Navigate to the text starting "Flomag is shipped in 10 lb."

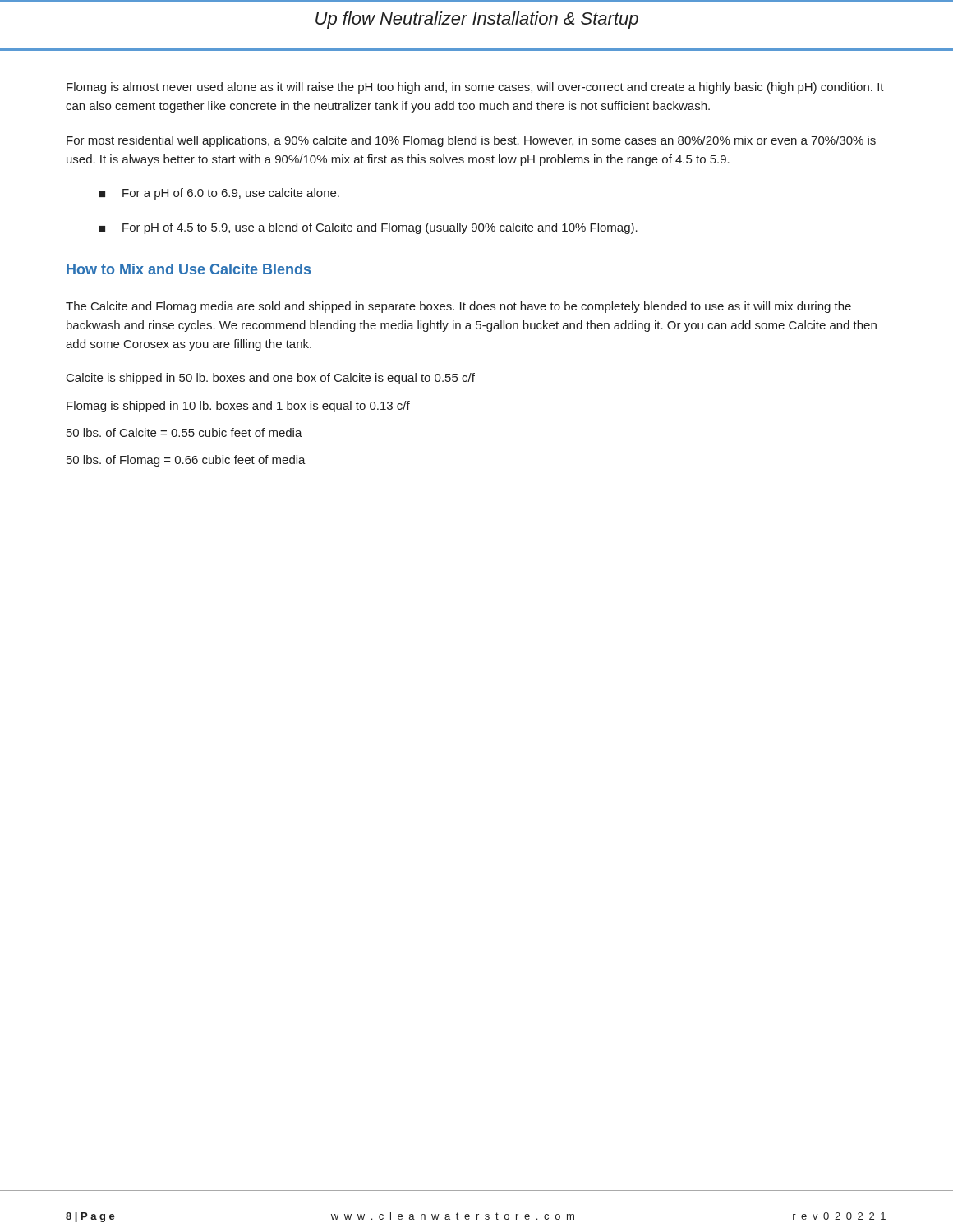tap(238, 405)
